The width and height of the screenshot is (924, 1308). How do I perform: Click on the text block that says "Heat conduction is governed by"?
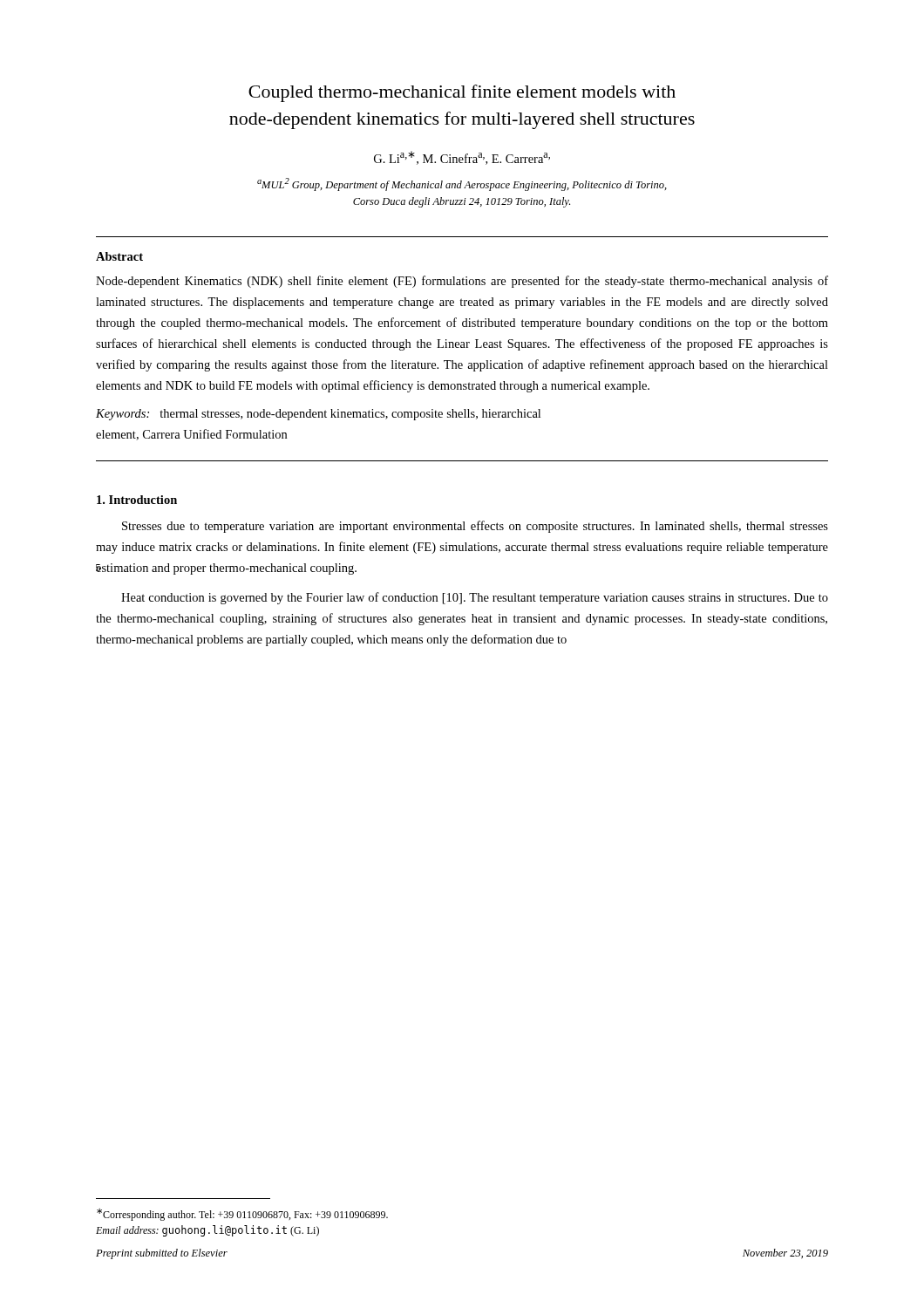(x=462, y=618)
